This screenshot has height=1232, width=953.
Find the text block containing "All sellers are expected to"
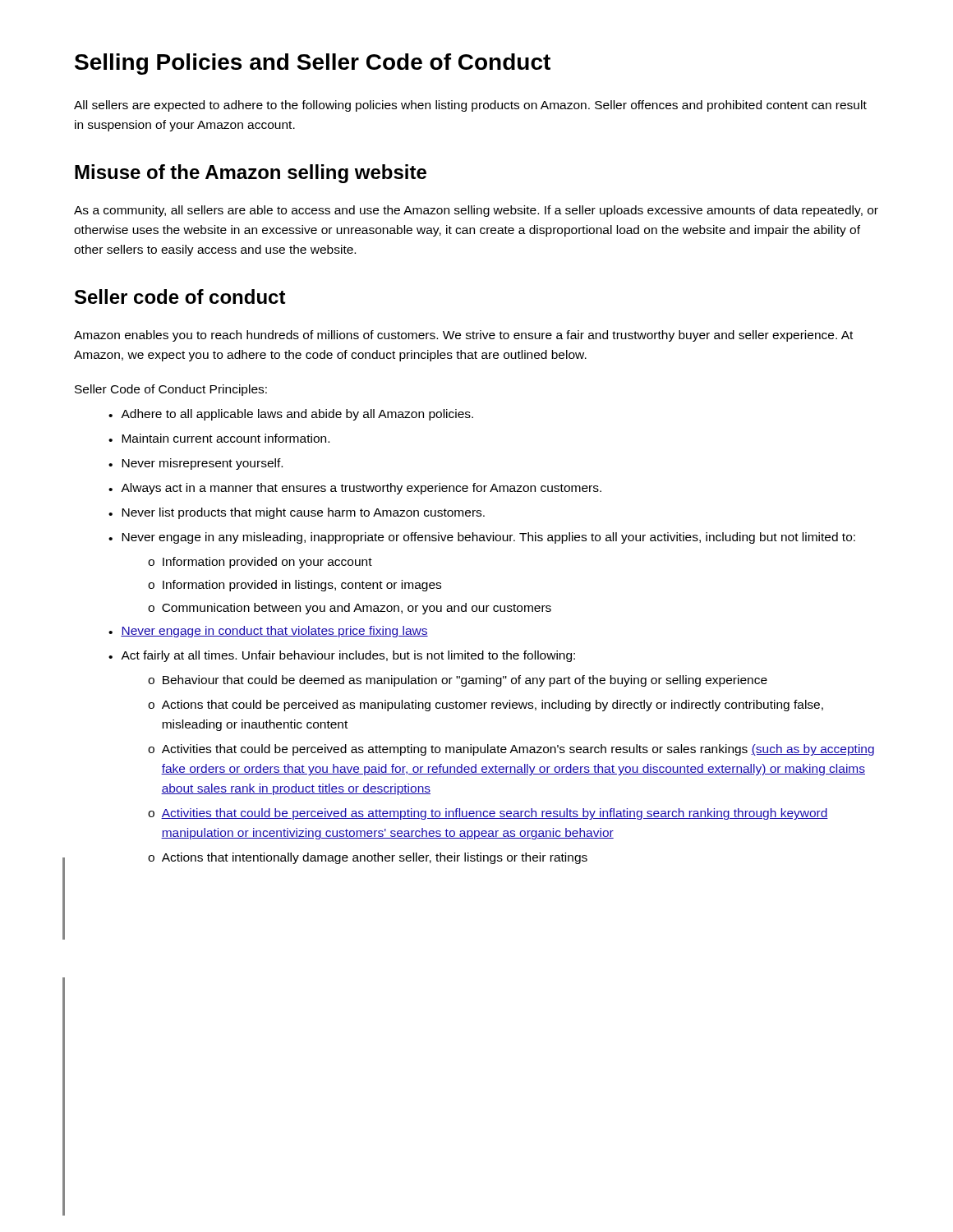[476, 115]
